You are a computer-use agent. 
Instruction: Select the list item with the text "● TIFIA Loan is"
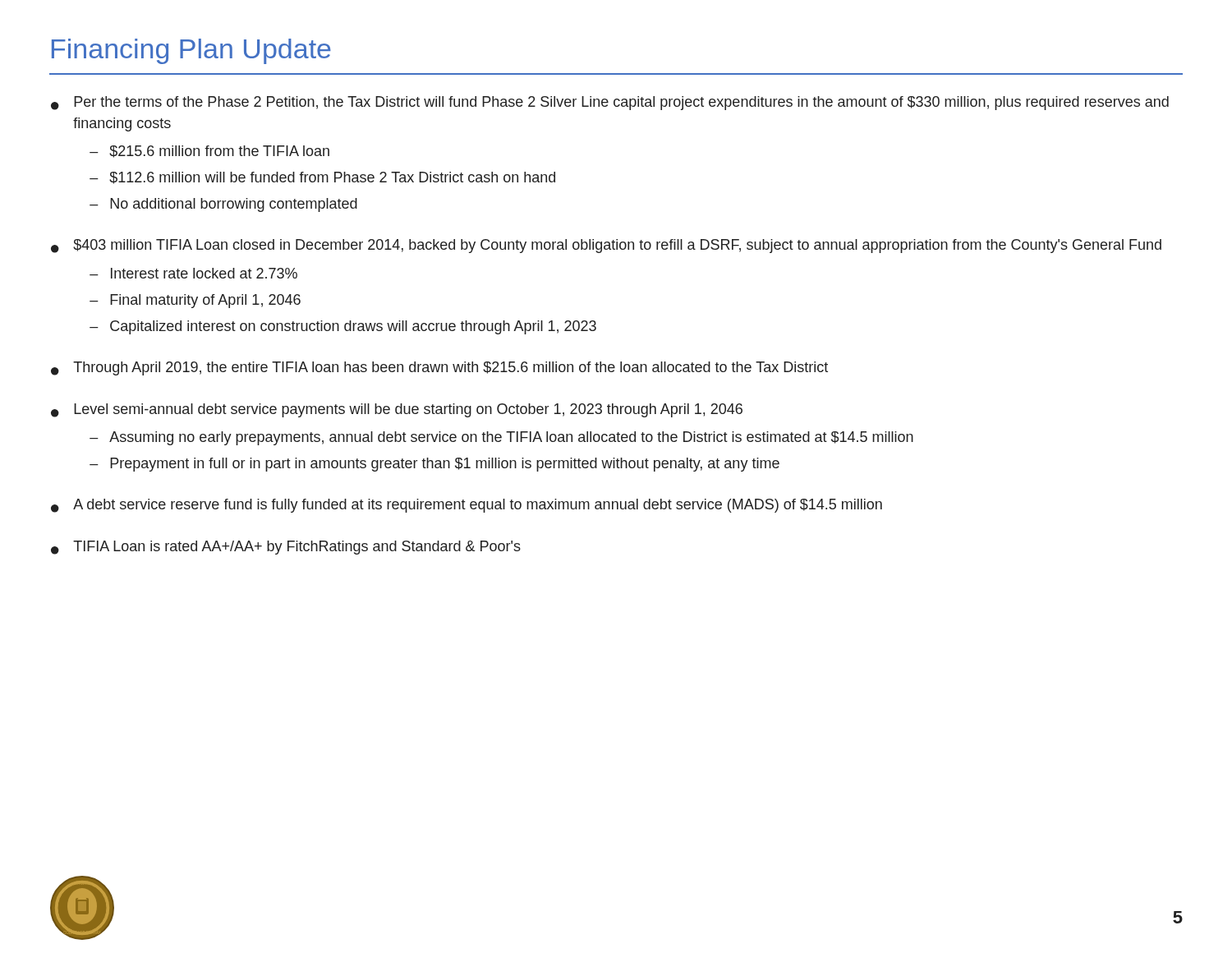[x=286, y=548]
